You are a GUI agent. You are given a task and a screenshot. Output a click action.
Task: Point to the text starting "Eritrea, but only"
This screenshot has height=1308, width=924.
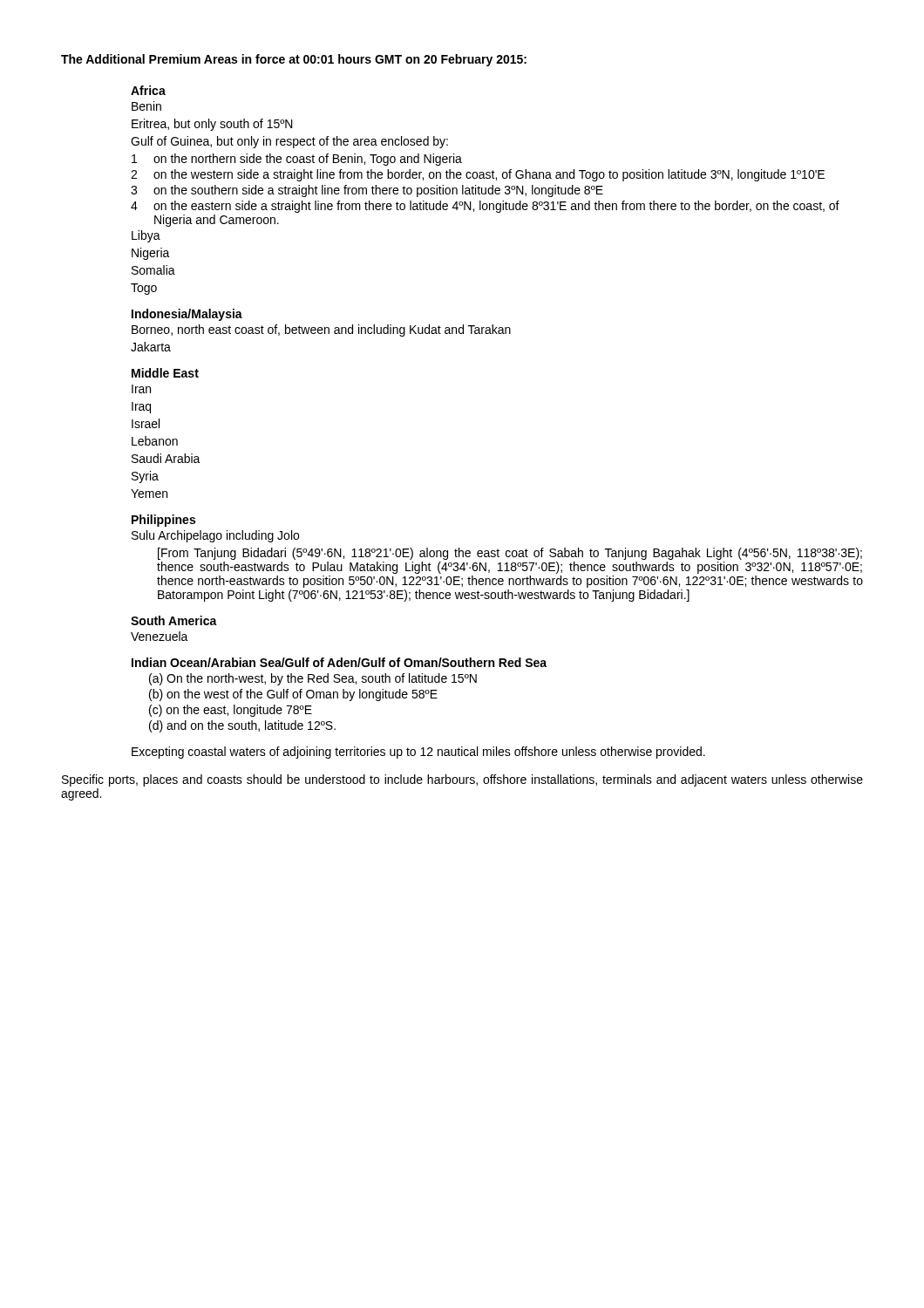[212, 125]
